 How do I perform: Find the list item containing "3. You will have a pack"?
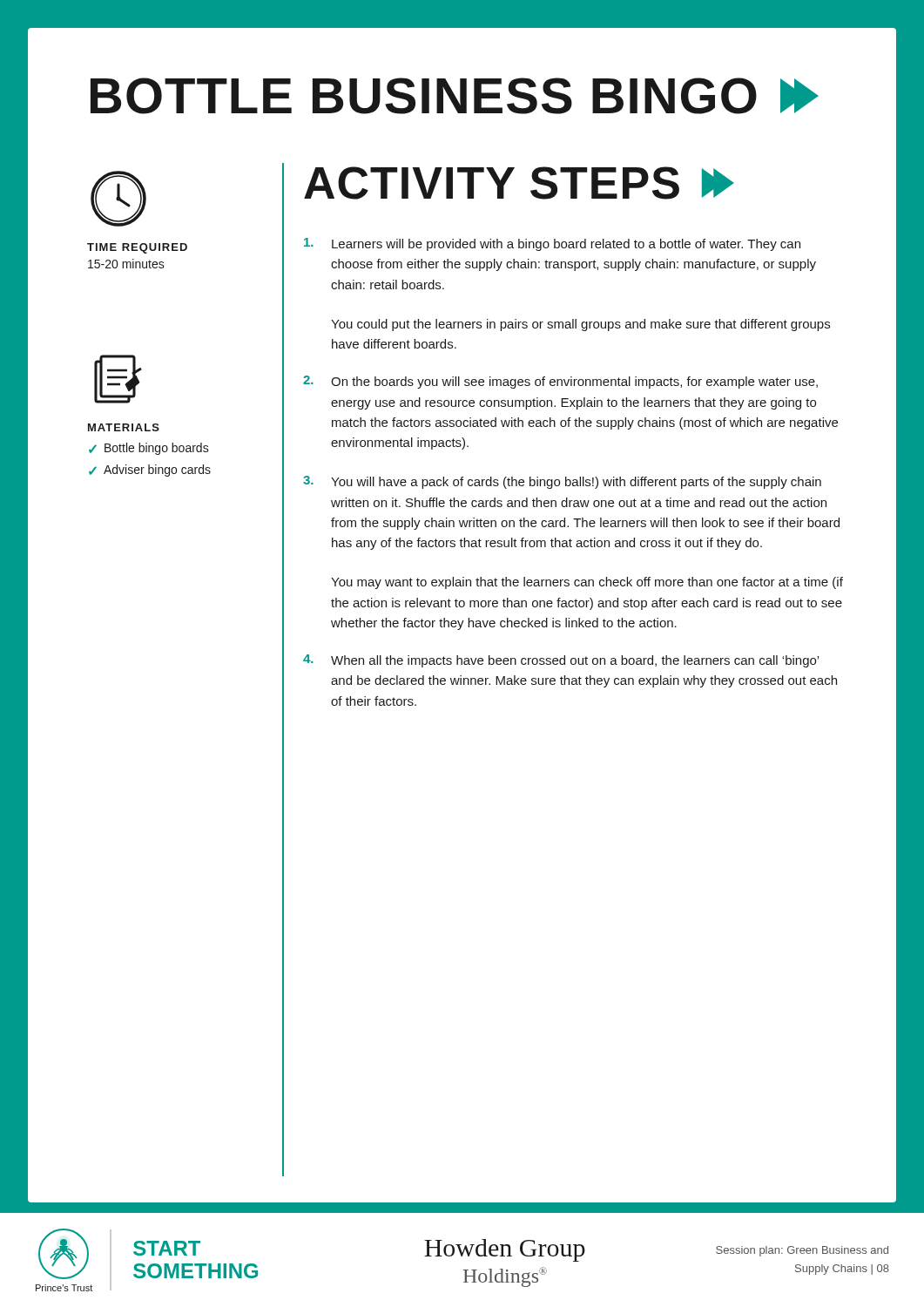pos(573,512)
